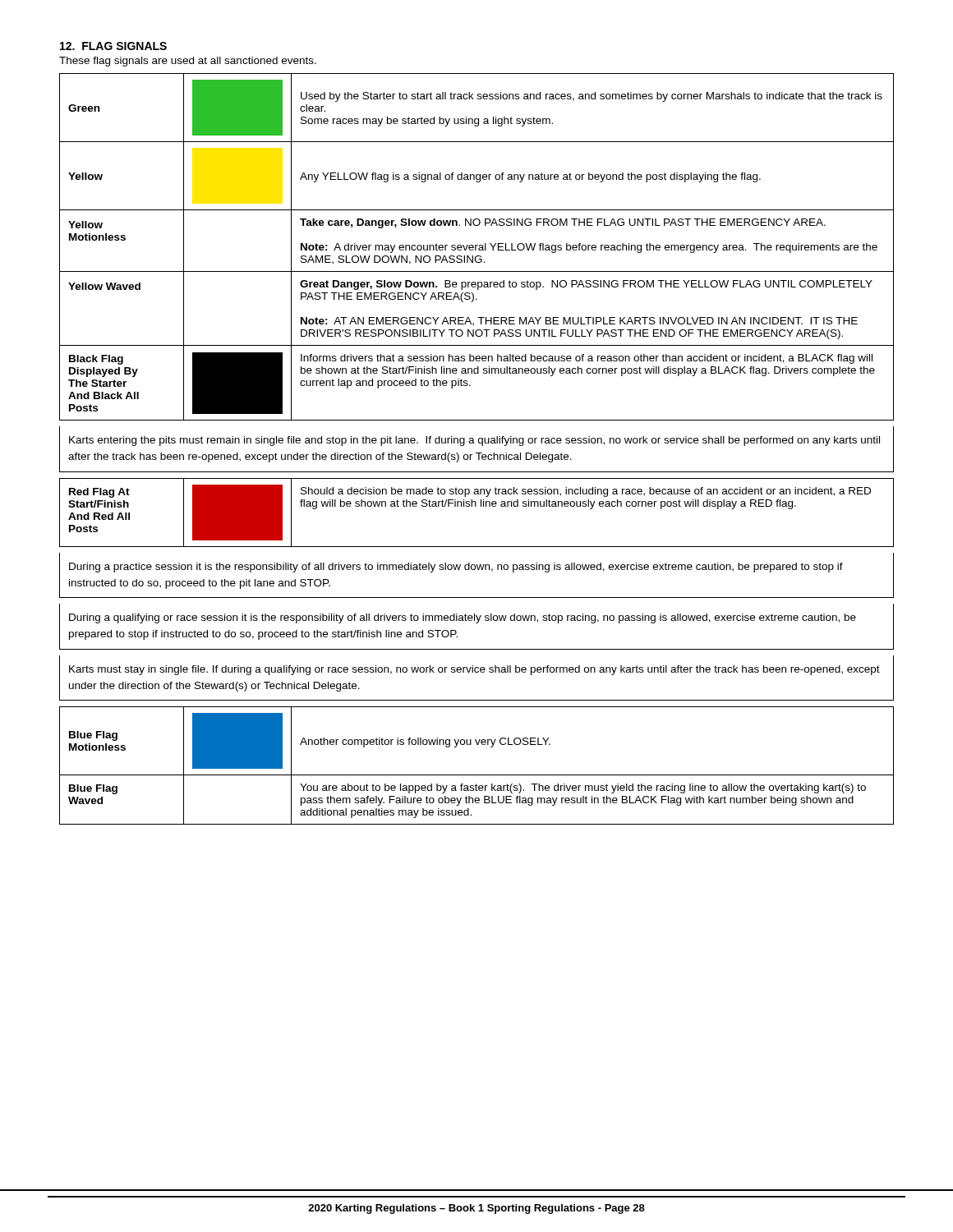Locate the table with the text "Yellow Motionless"
This screenshot has height=1232, width=953.
(x=476, y=310)
